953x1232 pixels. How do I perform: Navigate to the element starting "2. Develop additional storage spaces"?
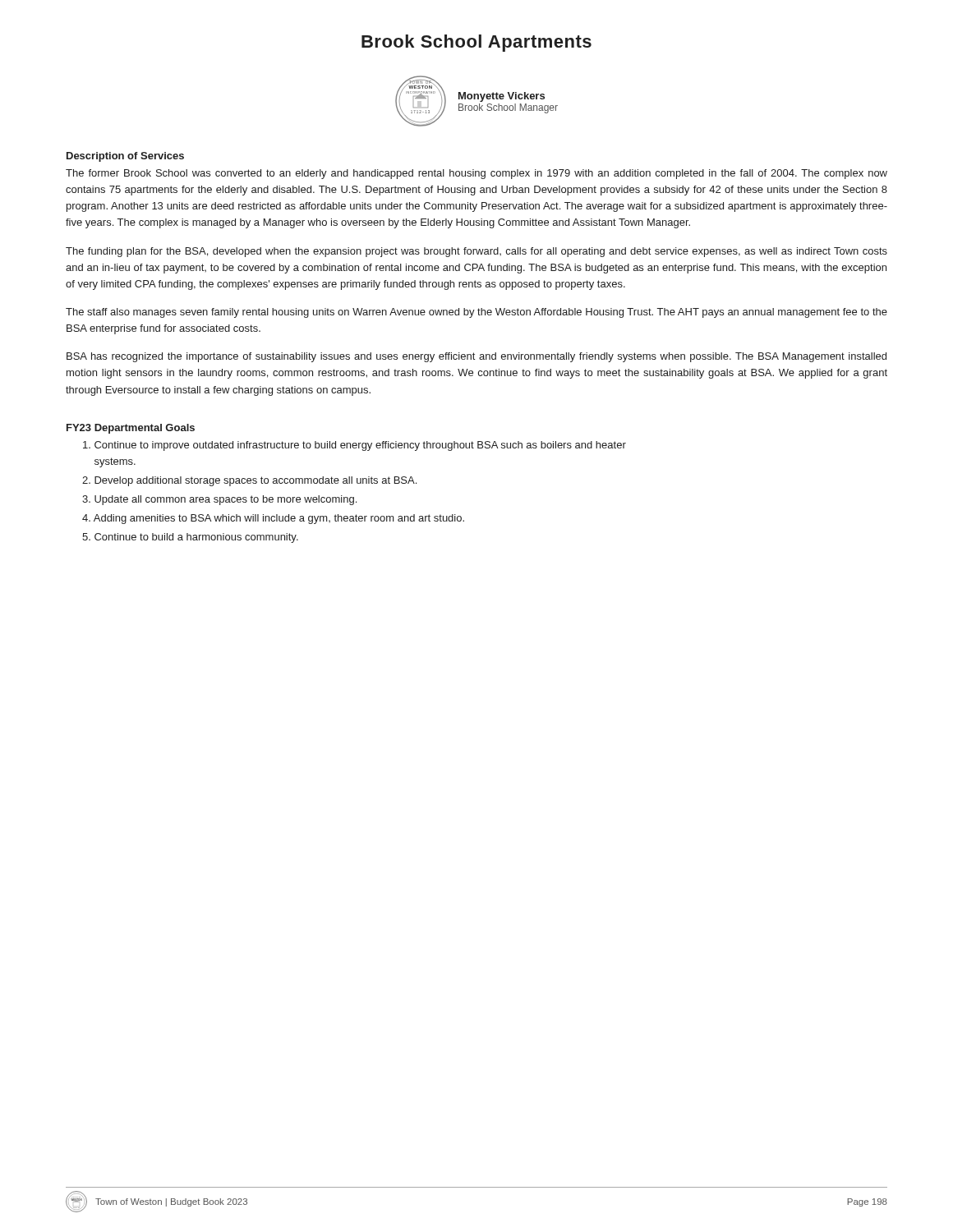[x=250, y=480]
